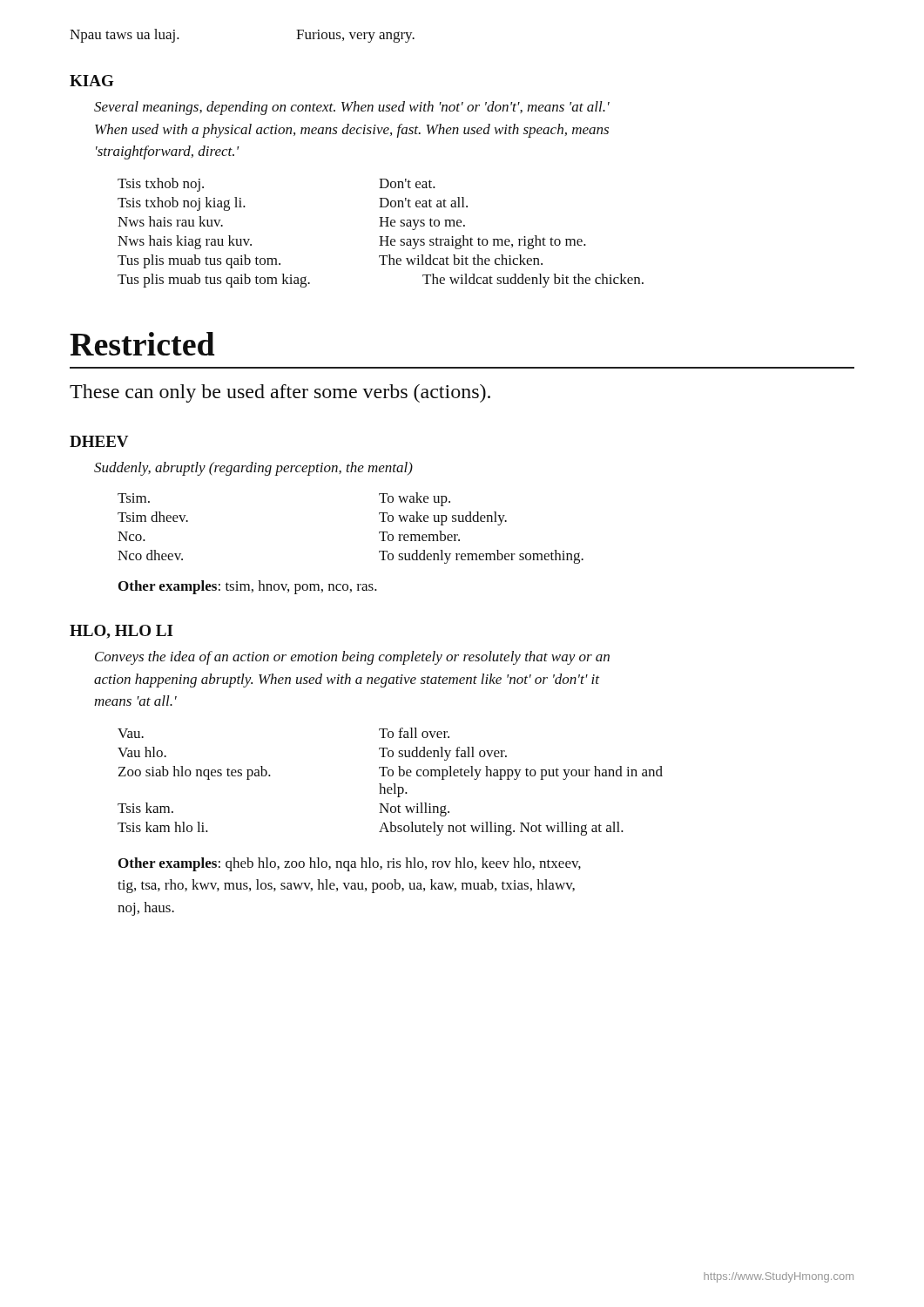Where is the passage that starts "Nws hais kiag rau kuv. He"?
This screenshot has height=1307, width=924.
(486, 241)
